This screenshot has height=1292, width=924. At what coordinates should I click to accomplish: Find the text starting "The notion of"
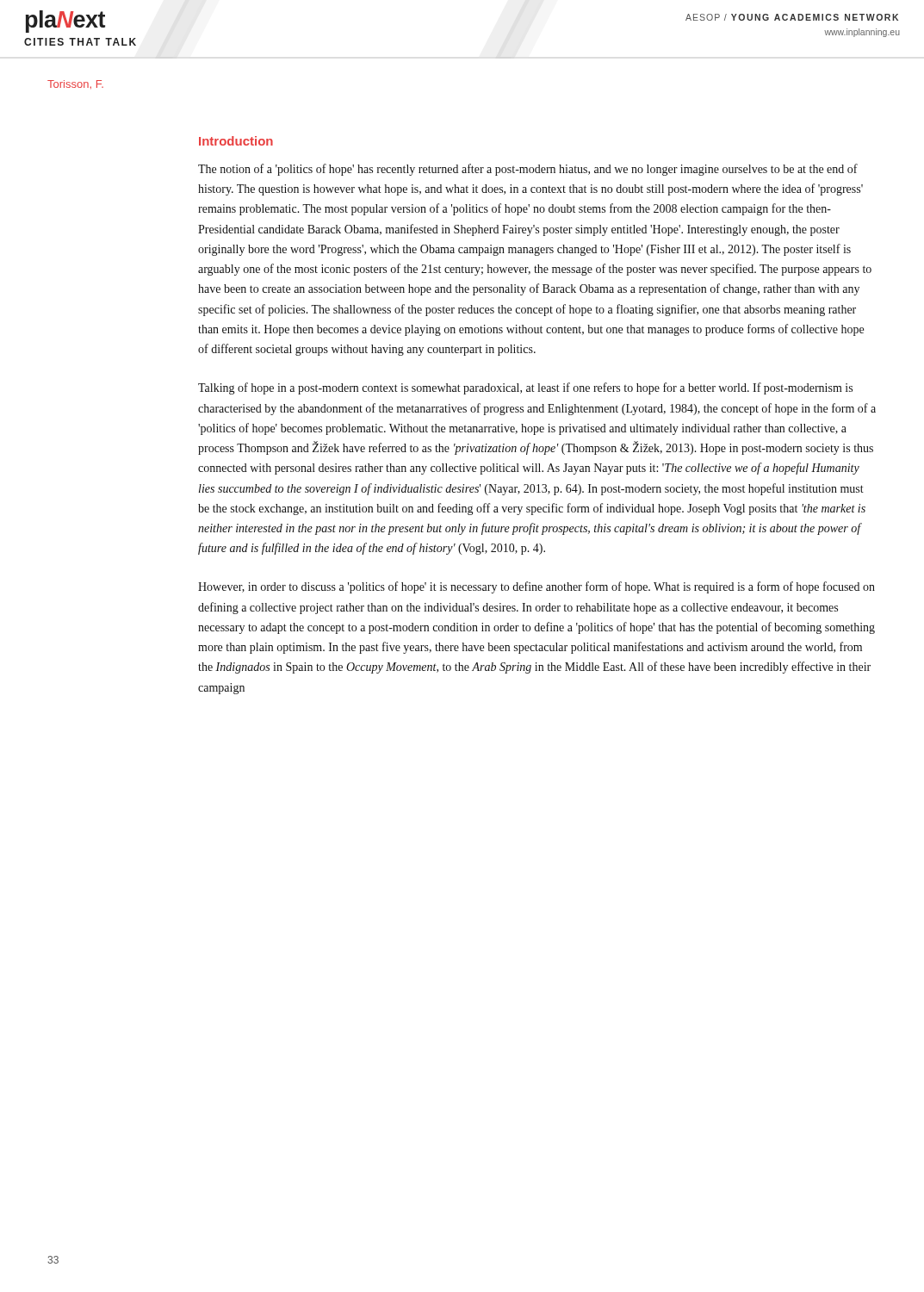coord(535,259)
